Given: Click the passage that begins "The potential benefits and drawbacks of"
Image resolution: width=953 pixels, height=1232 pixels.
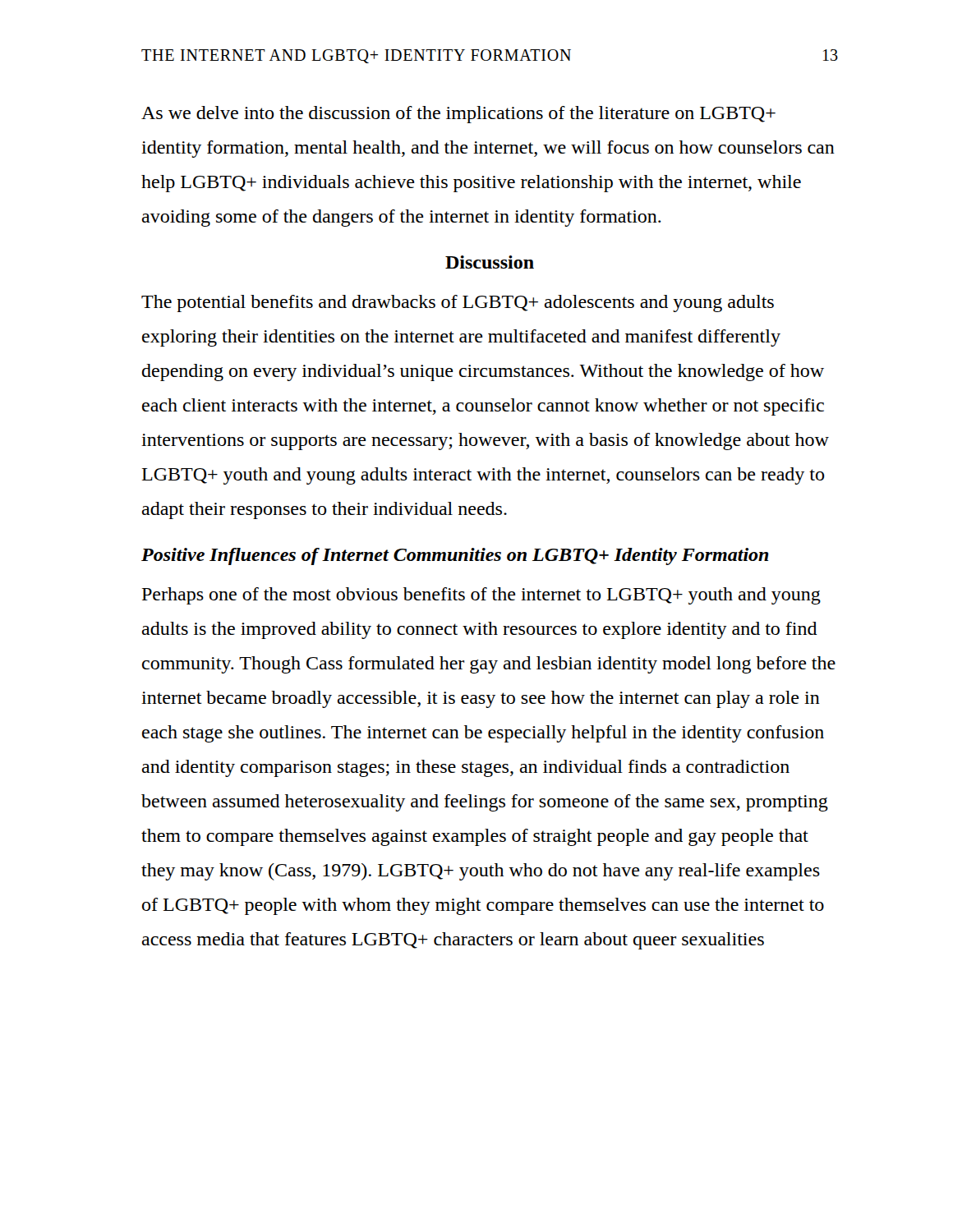Looking at the screenshot, I should pyautogui.click(x=490, y=405).
